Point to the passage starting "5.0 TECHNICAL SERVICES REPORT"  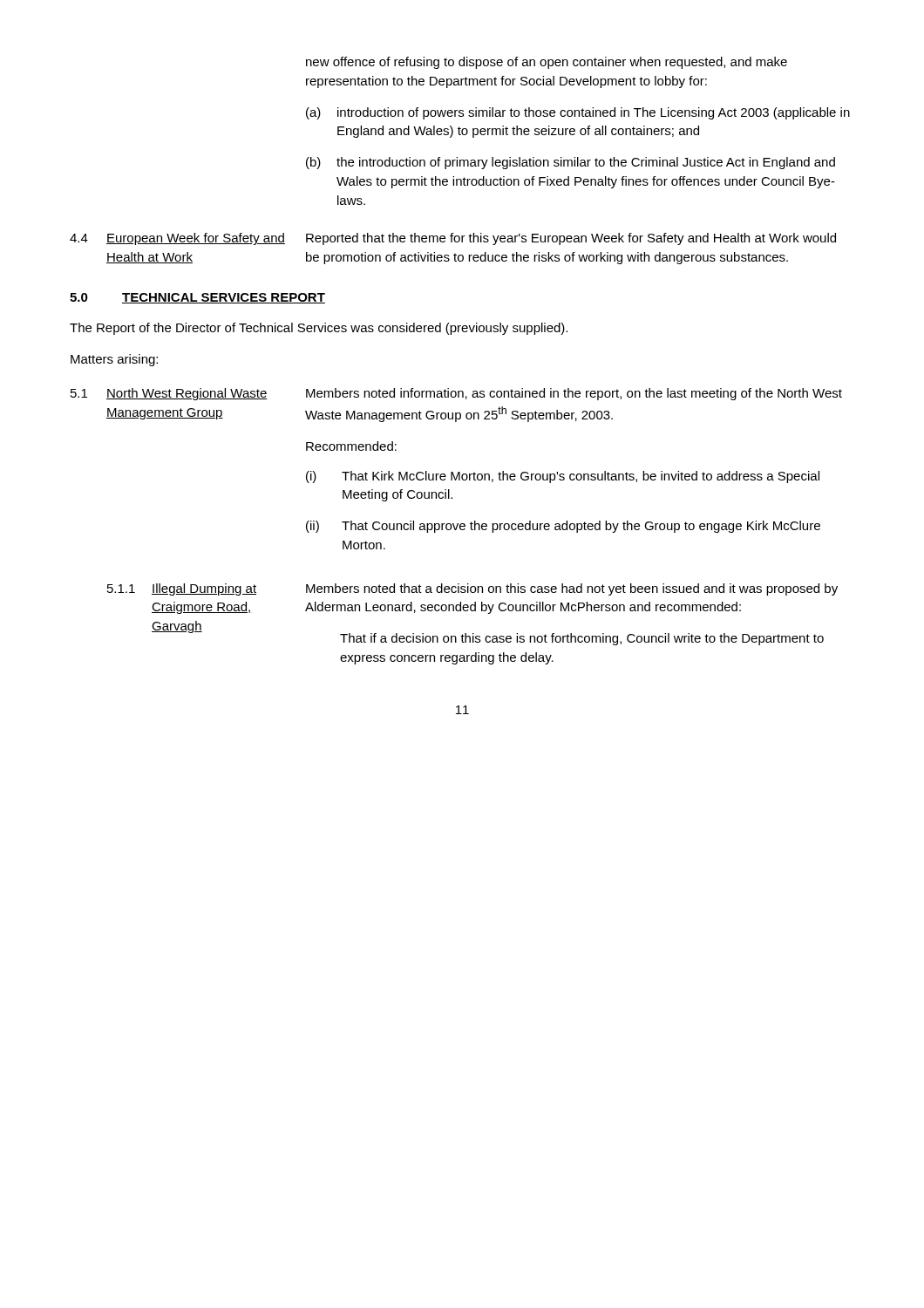197,297
